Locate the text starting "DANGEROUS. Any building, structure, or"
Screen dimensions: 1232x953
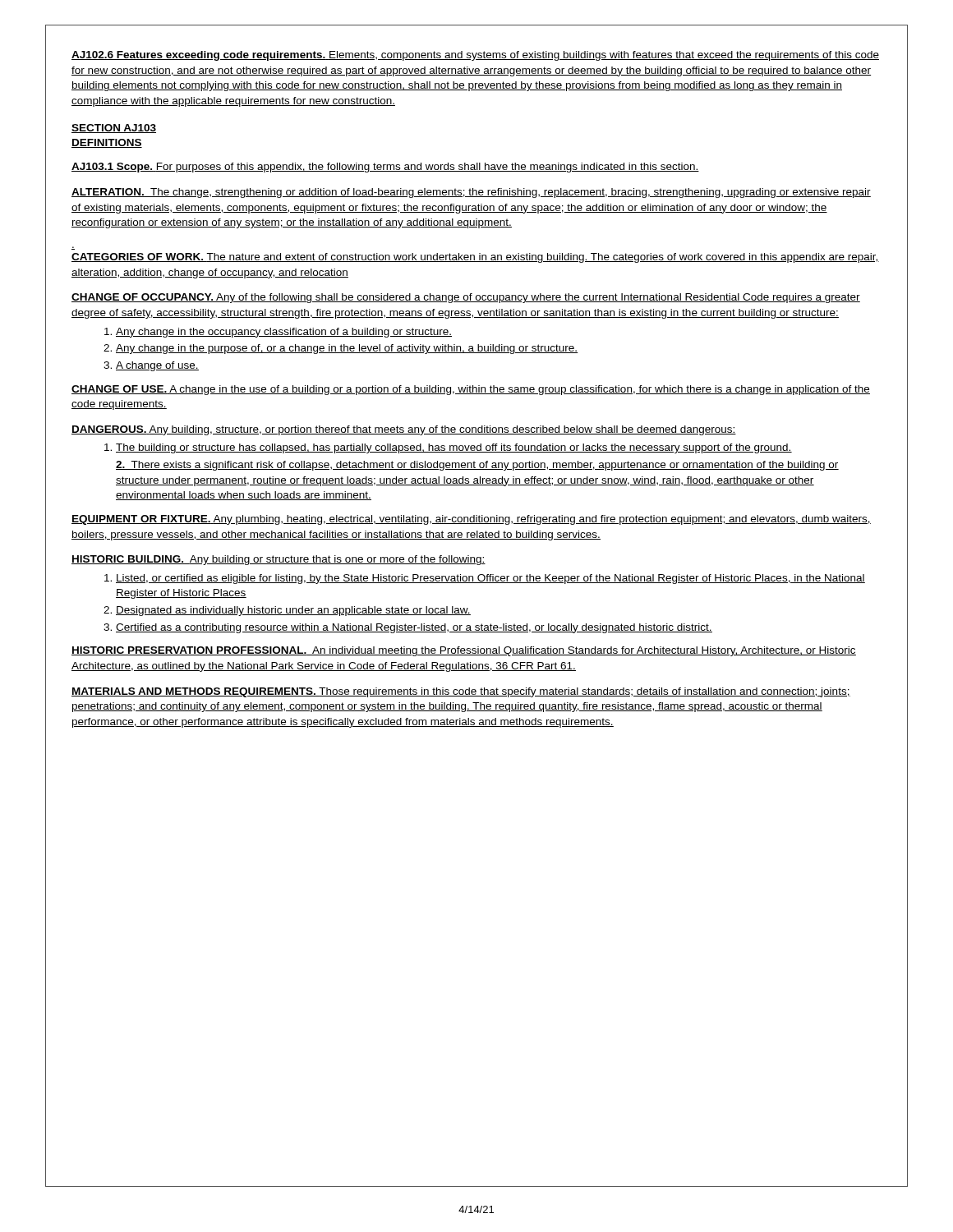pos(403,429)
